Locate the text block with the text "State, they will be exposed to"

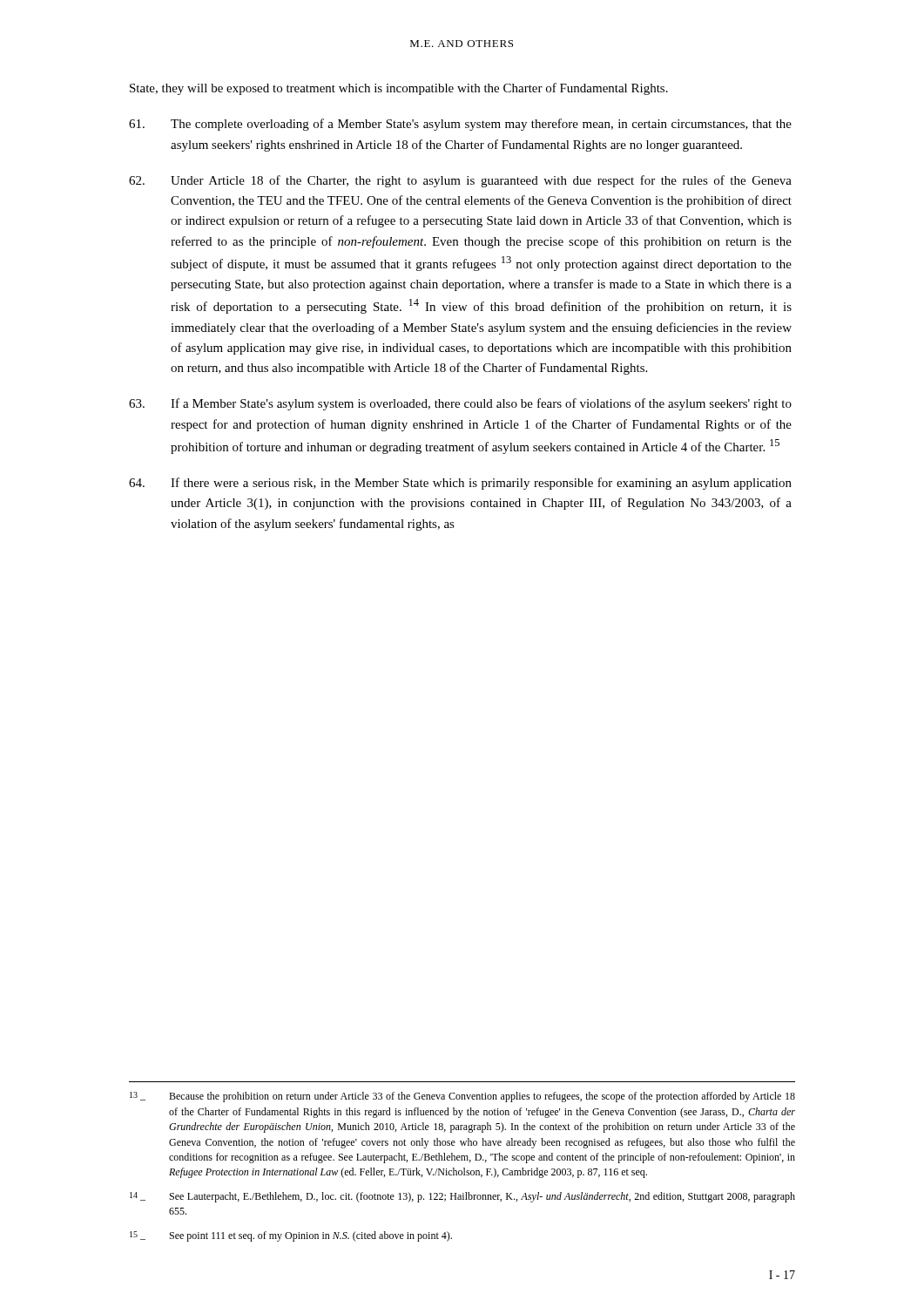point(399,88)
